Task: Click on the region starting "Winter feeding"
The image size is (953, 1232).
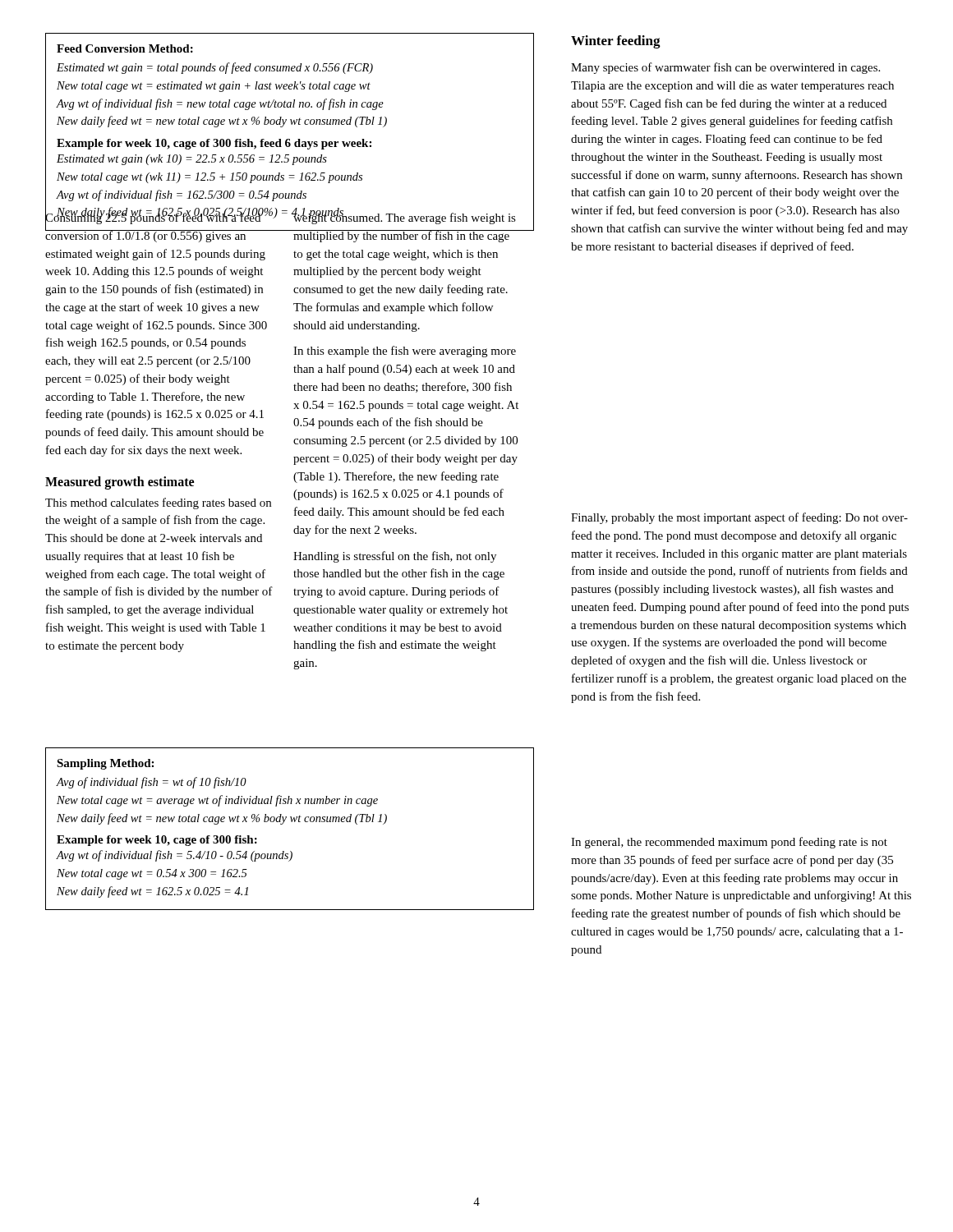Action: pyautogui.click(x=616, y=42)
